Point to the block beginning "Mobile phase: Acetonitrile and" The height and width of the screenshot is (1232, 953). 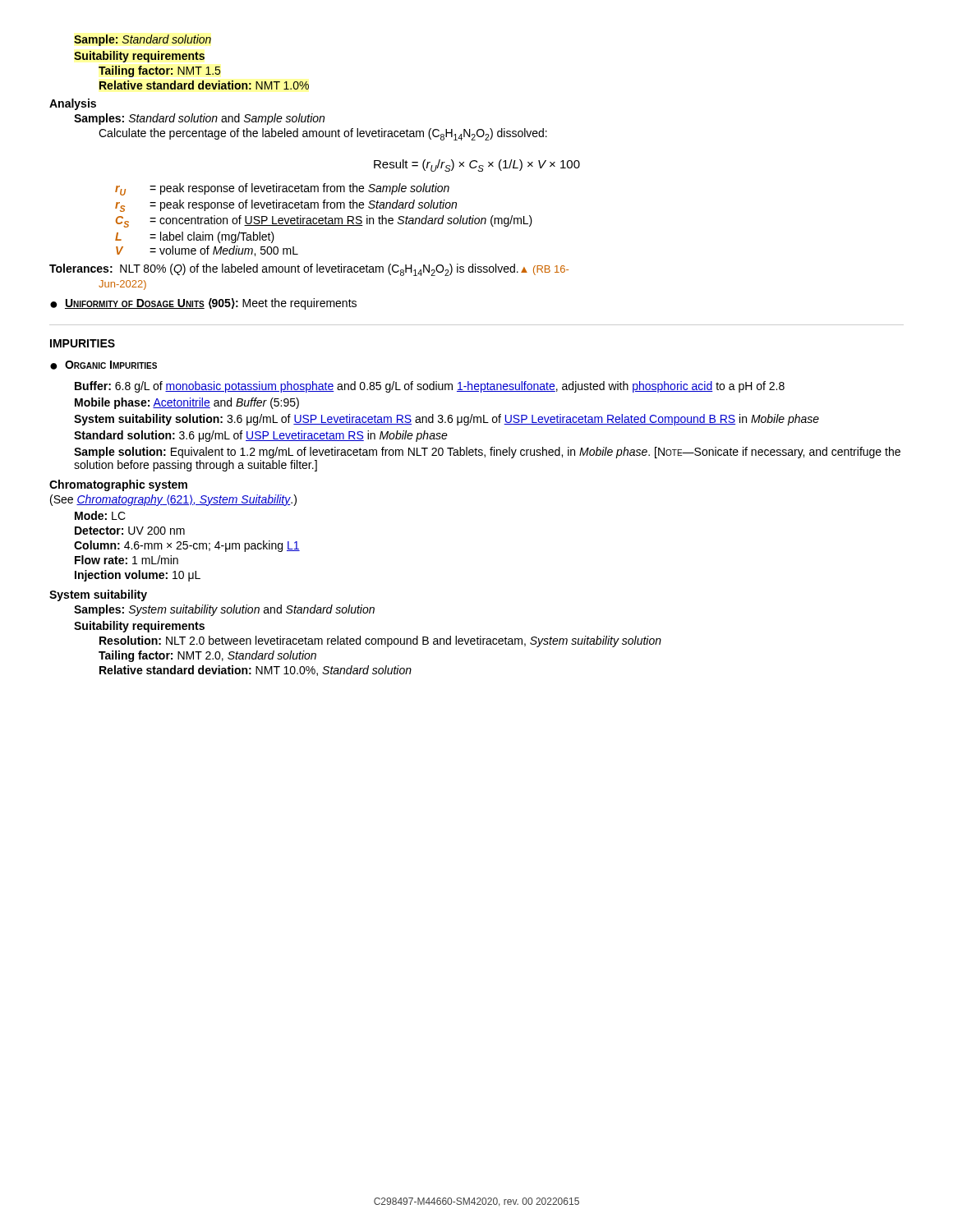(187, 402)
